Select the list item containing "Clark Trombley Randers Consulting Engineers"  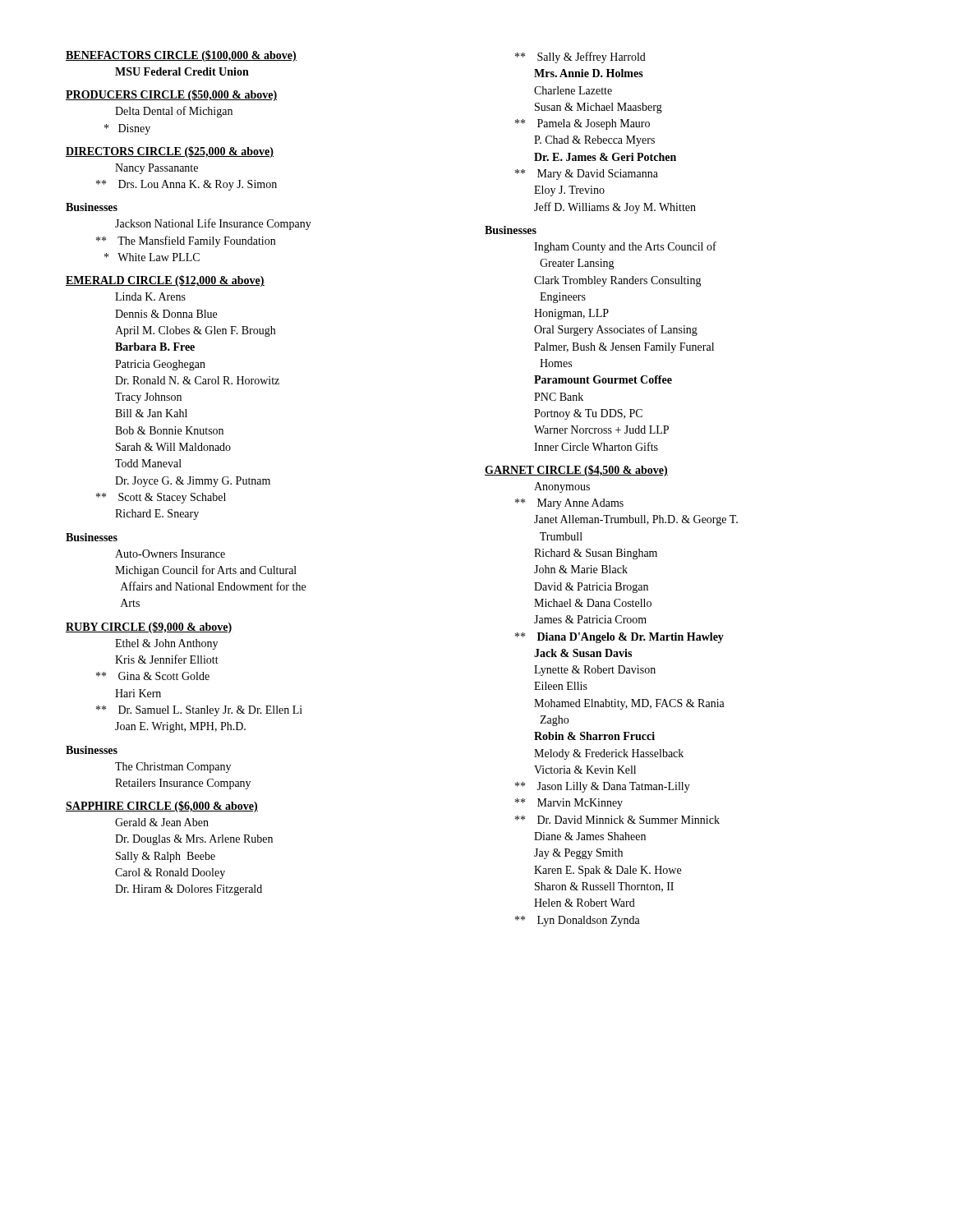(x=618, y=288)
